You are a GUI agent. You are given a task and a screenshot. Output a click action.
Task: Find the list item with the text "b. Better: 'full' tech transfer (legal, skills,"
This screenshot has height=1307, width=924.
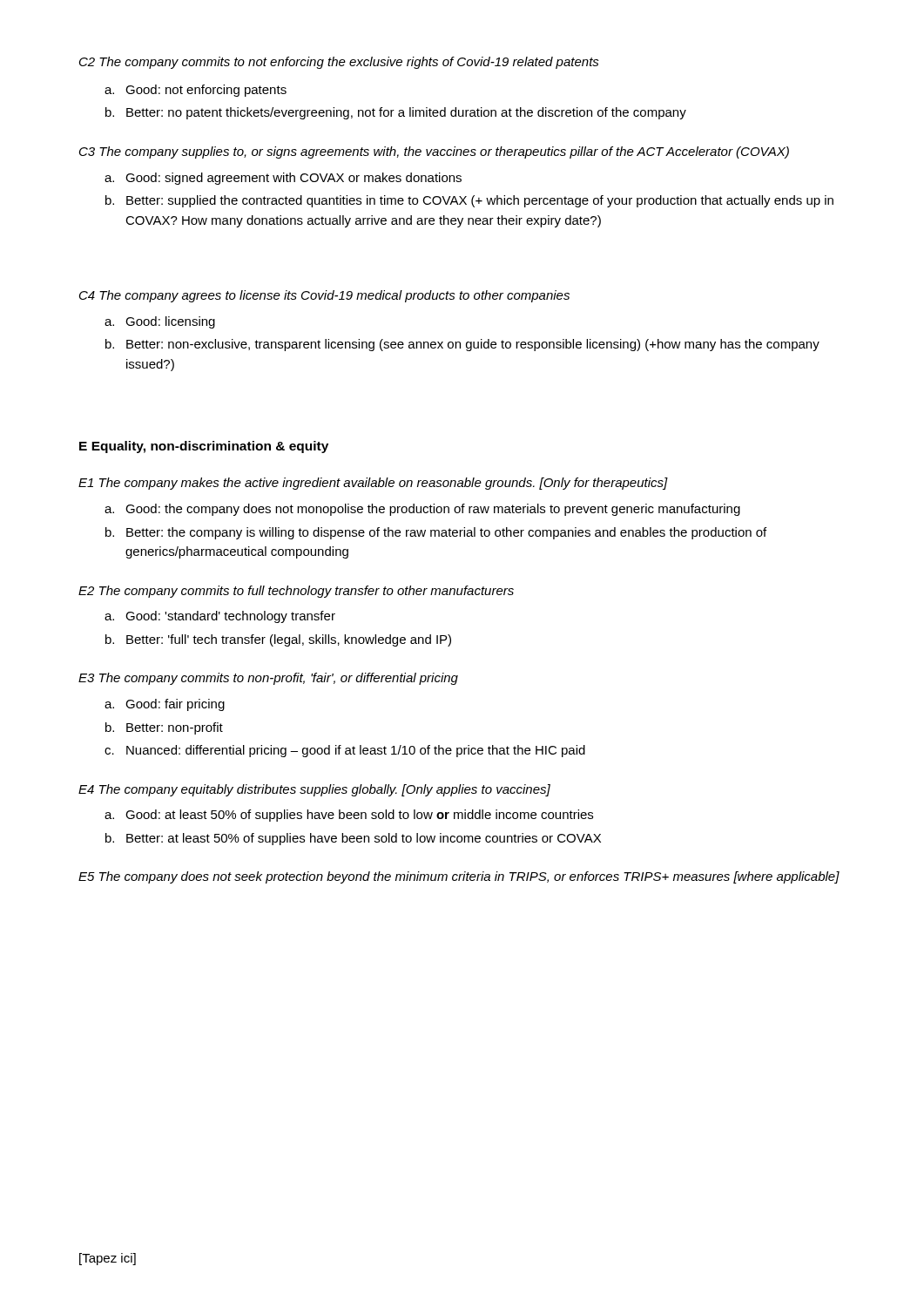click(278, 640)
